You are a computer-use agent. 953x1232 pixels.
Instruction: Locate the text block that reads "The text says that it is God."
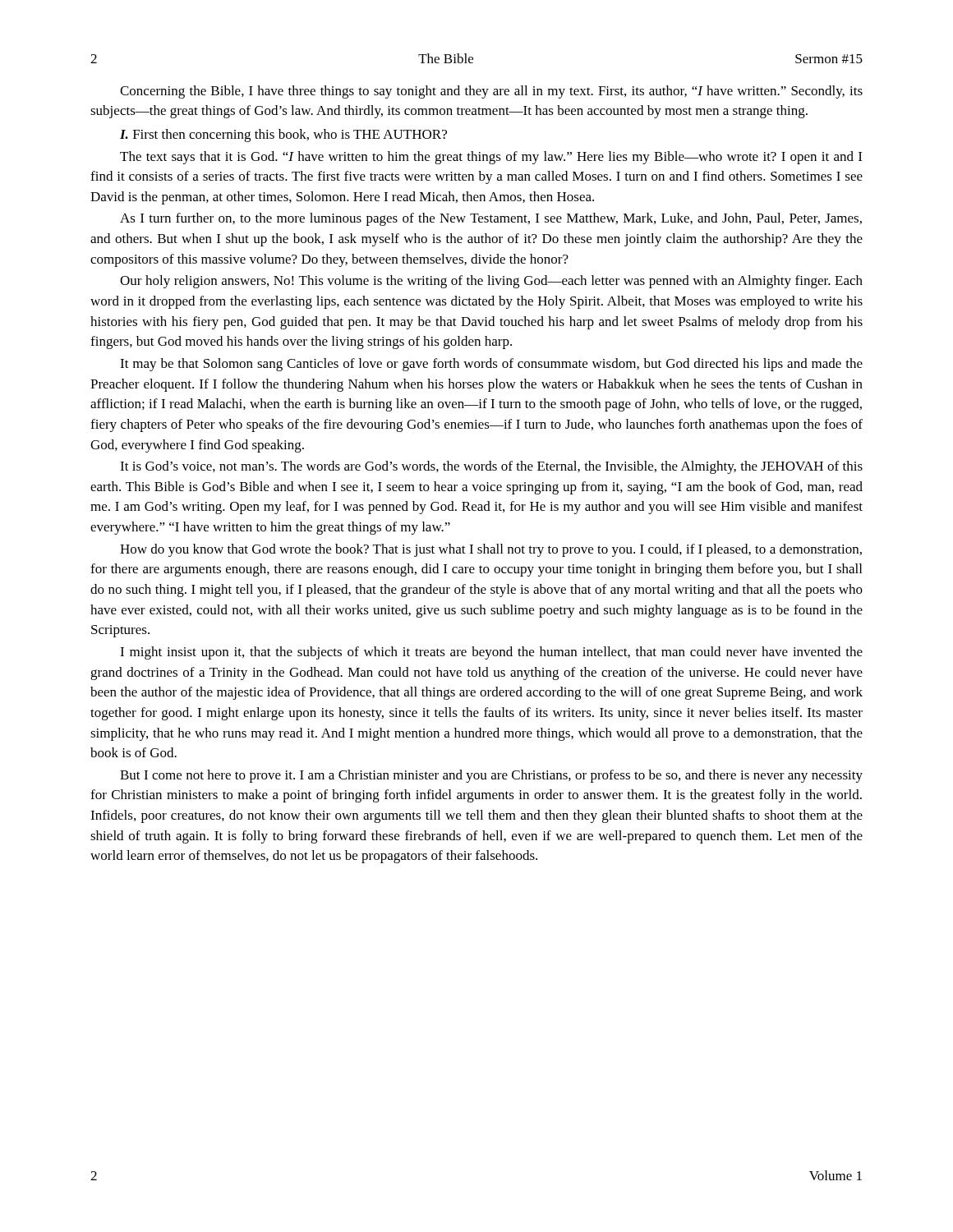(476, 177)
